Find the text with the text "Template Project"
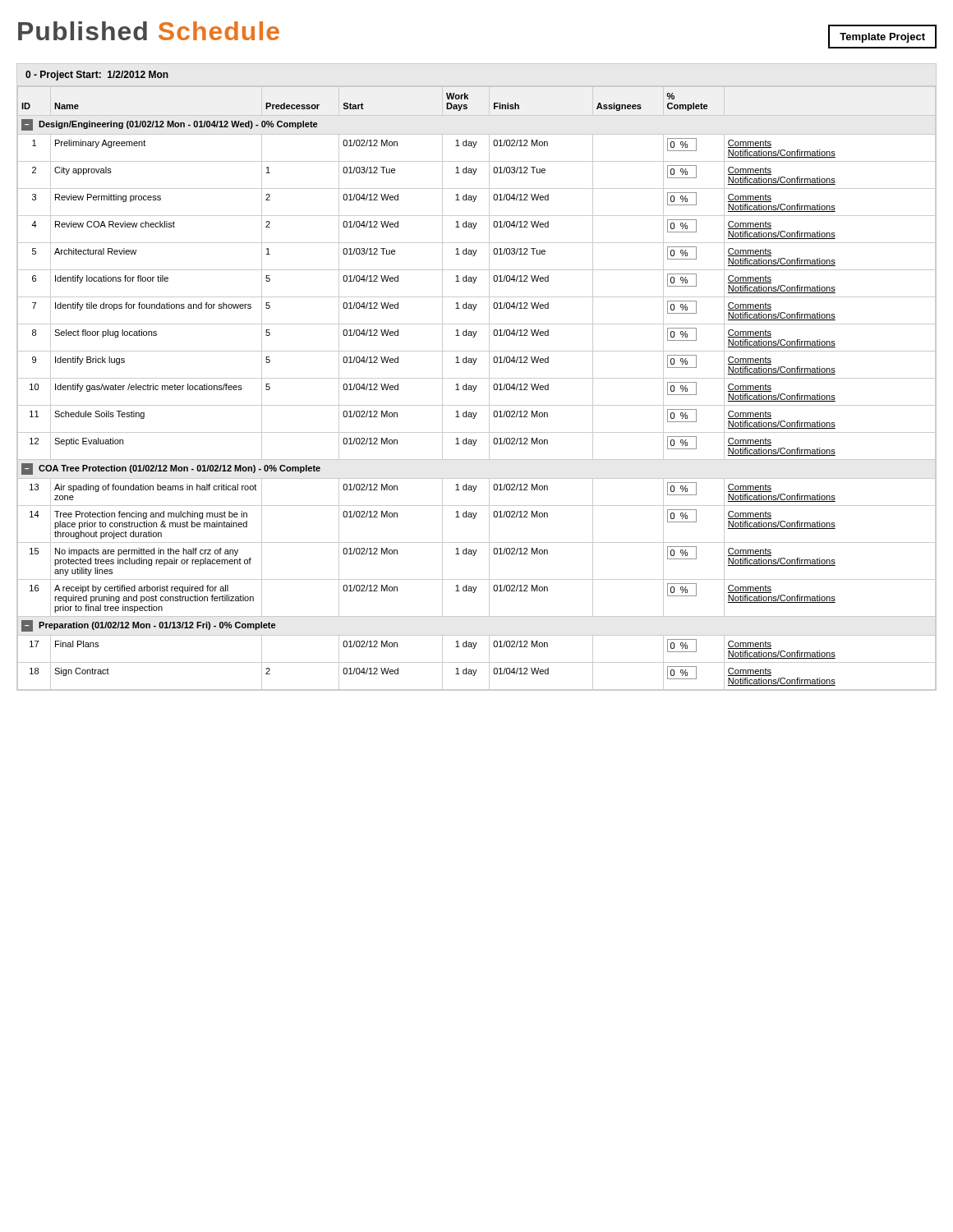This screenshot has height=1232, width=953. tap(882, 37)
